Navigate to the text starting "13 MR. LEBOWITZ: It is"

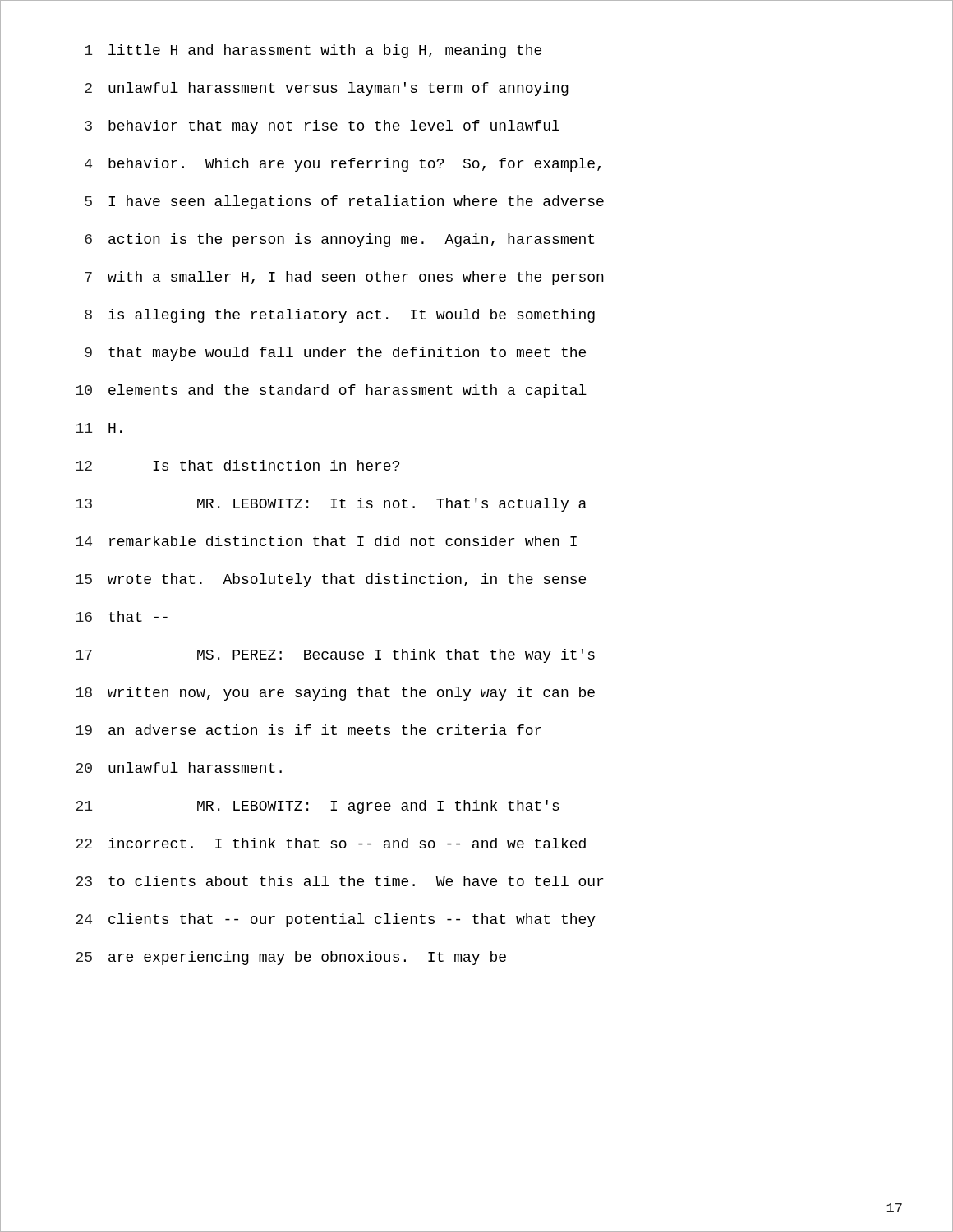(476, 505)
